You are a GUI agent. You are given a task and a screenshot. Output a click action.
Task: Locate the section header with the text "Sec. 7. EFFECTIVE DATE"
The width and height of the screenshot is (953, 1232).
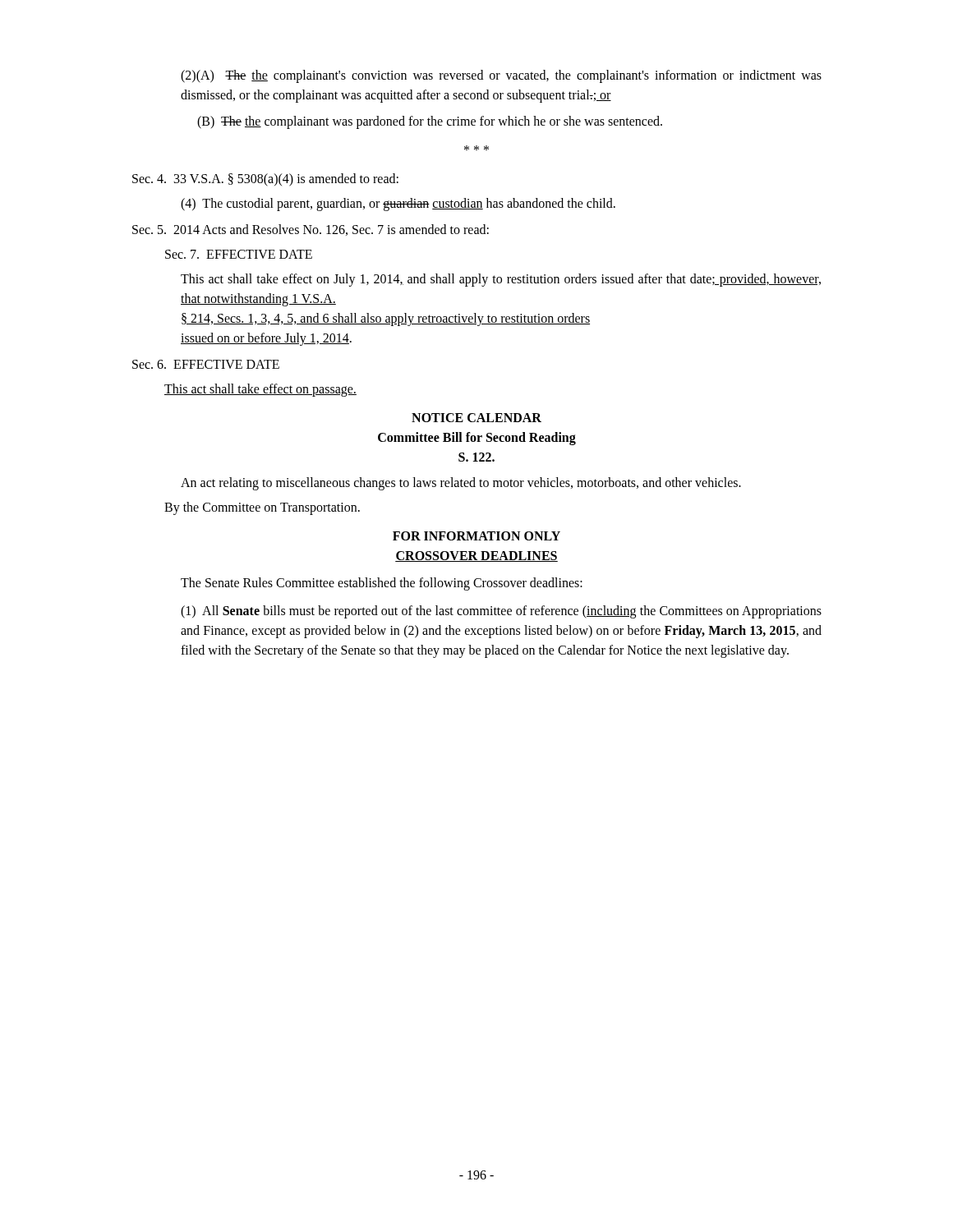click(239, 254)
